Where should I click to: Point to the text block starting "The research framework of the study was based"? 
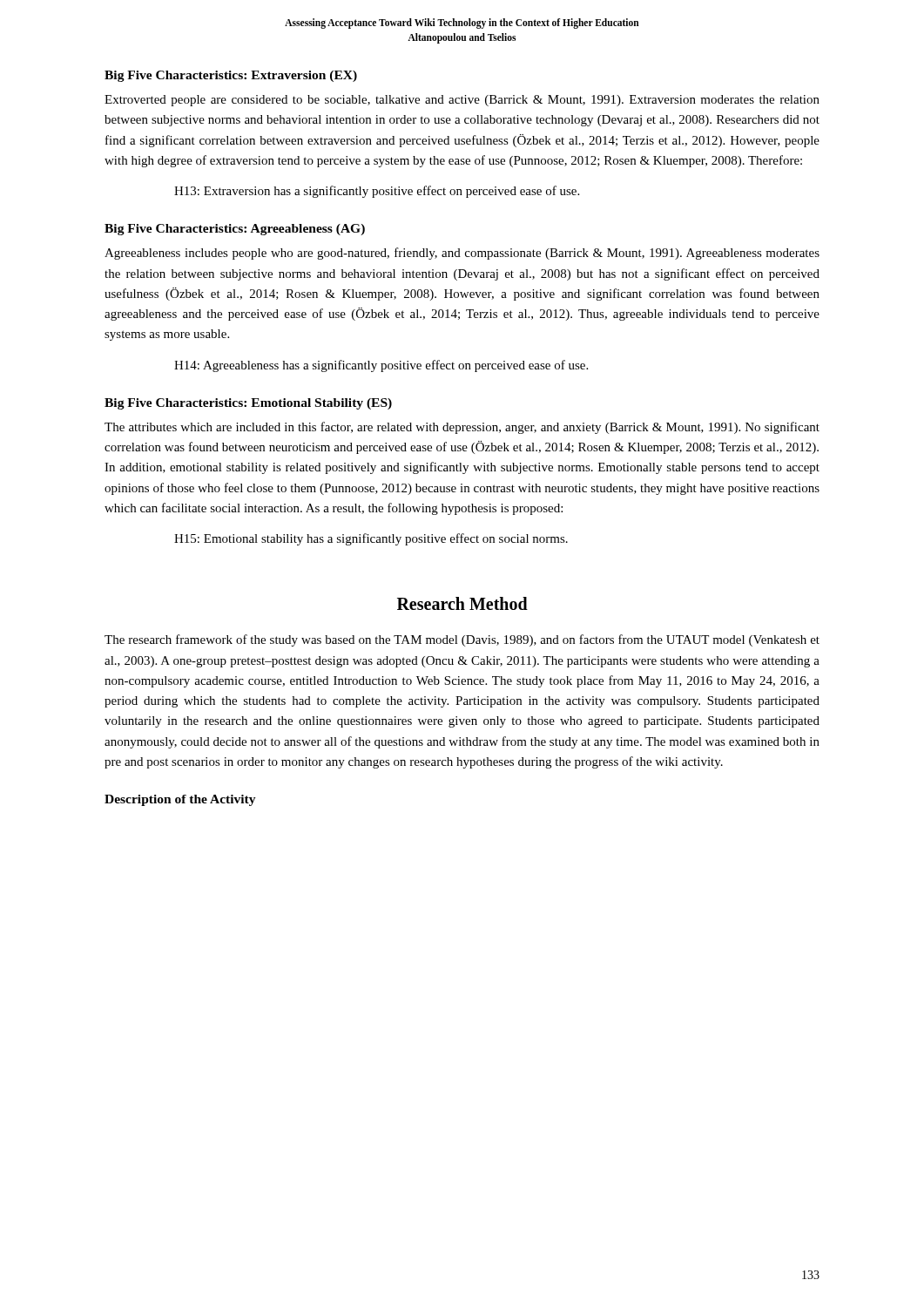click(462, 701)
